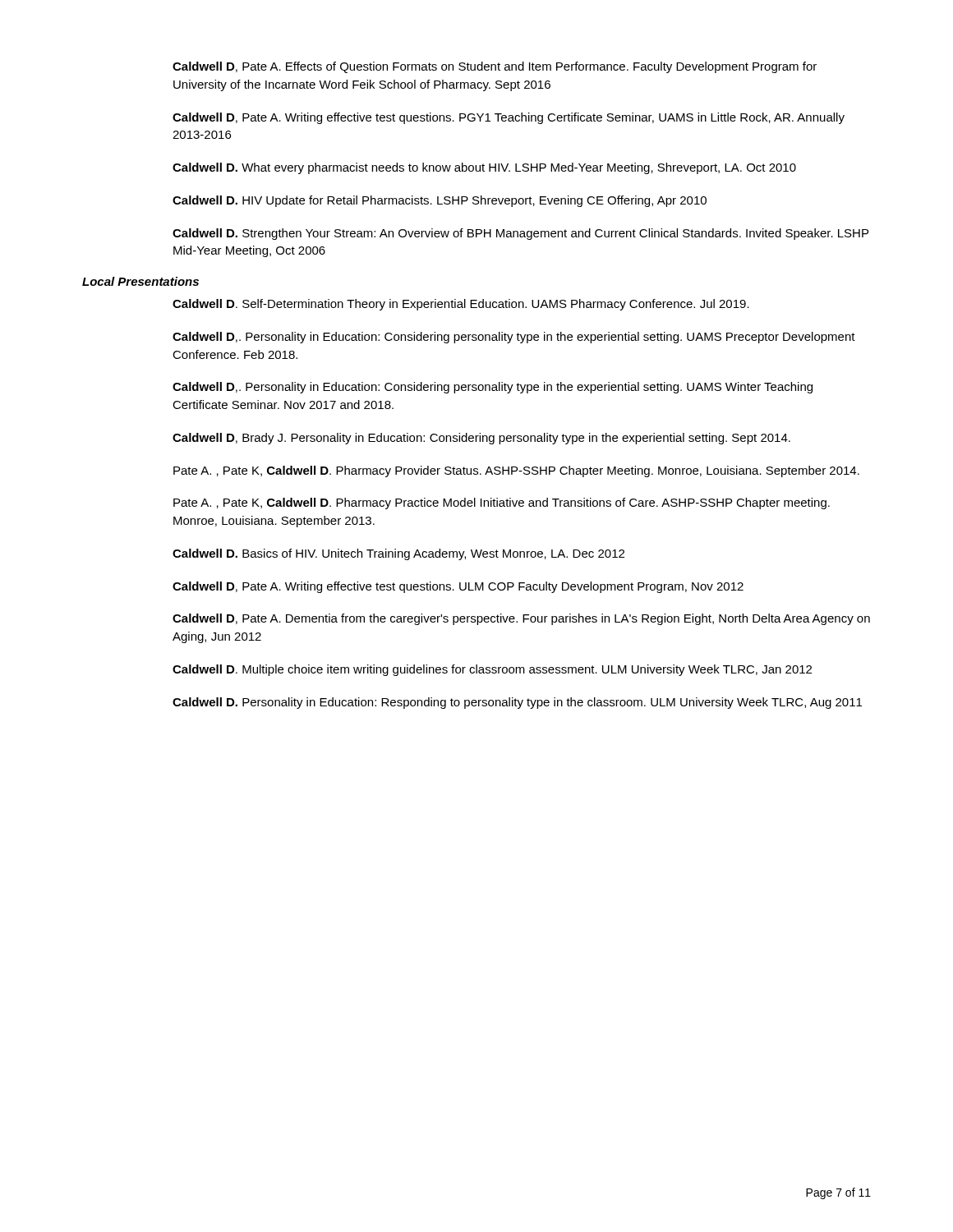Locate the block of text that opens with "Caldwell D. What"
953x1232 pixels.
click(476, 167)
